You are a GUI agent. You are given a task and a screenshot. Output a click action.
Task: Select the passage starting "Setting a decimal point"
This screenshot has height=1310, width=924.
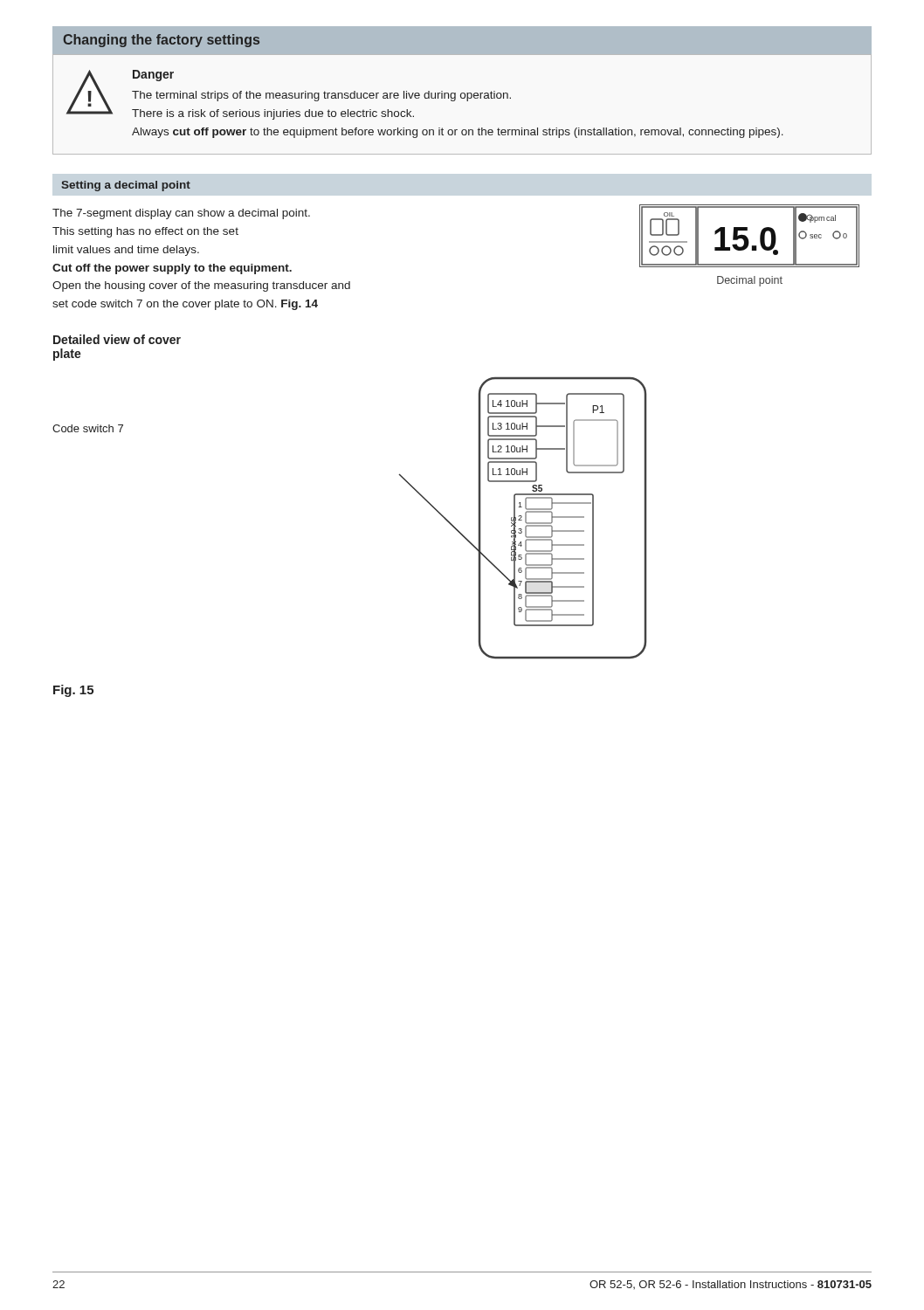126,184
